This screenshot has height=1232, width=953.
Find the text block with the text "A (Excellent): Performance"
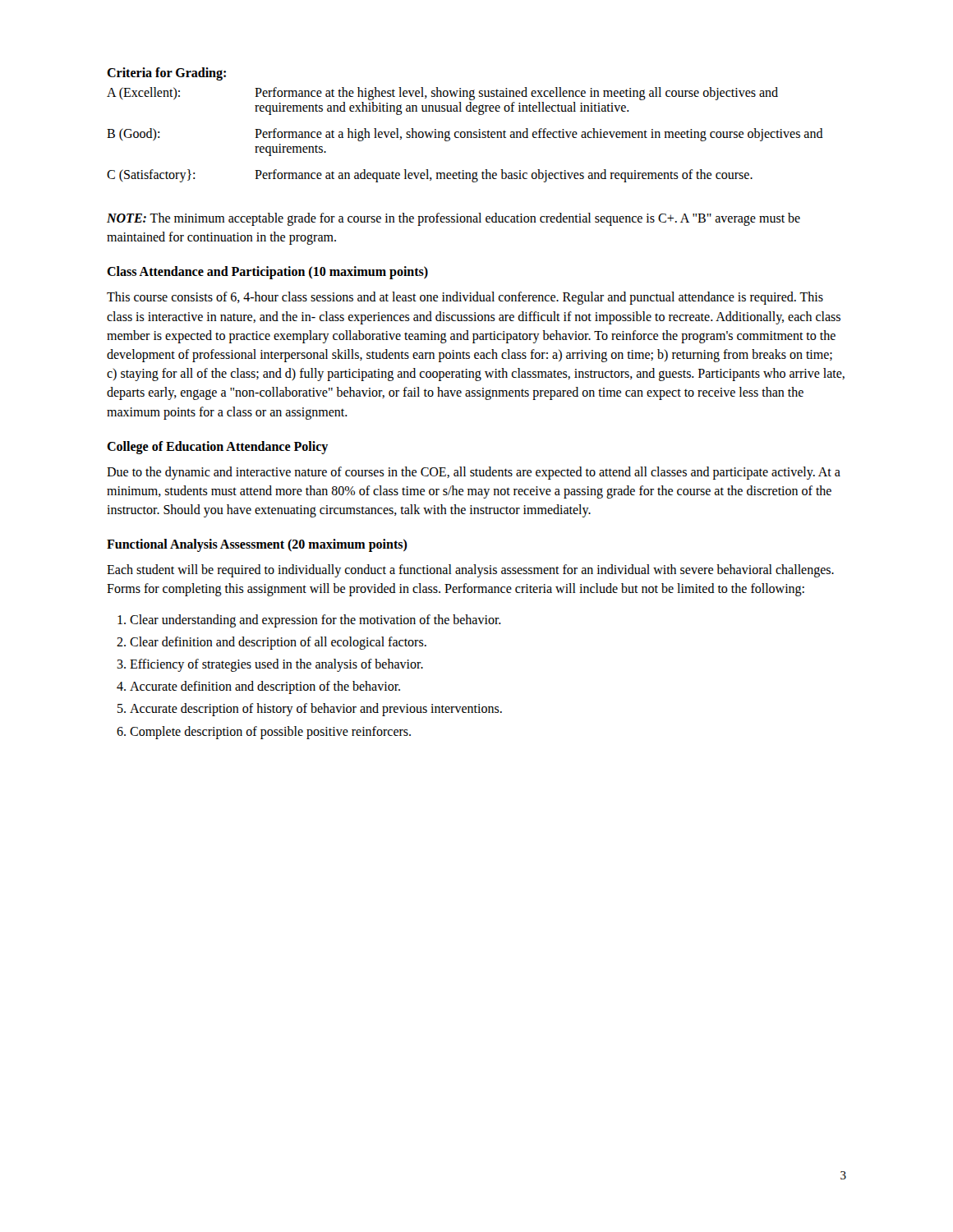pos(476,140)
